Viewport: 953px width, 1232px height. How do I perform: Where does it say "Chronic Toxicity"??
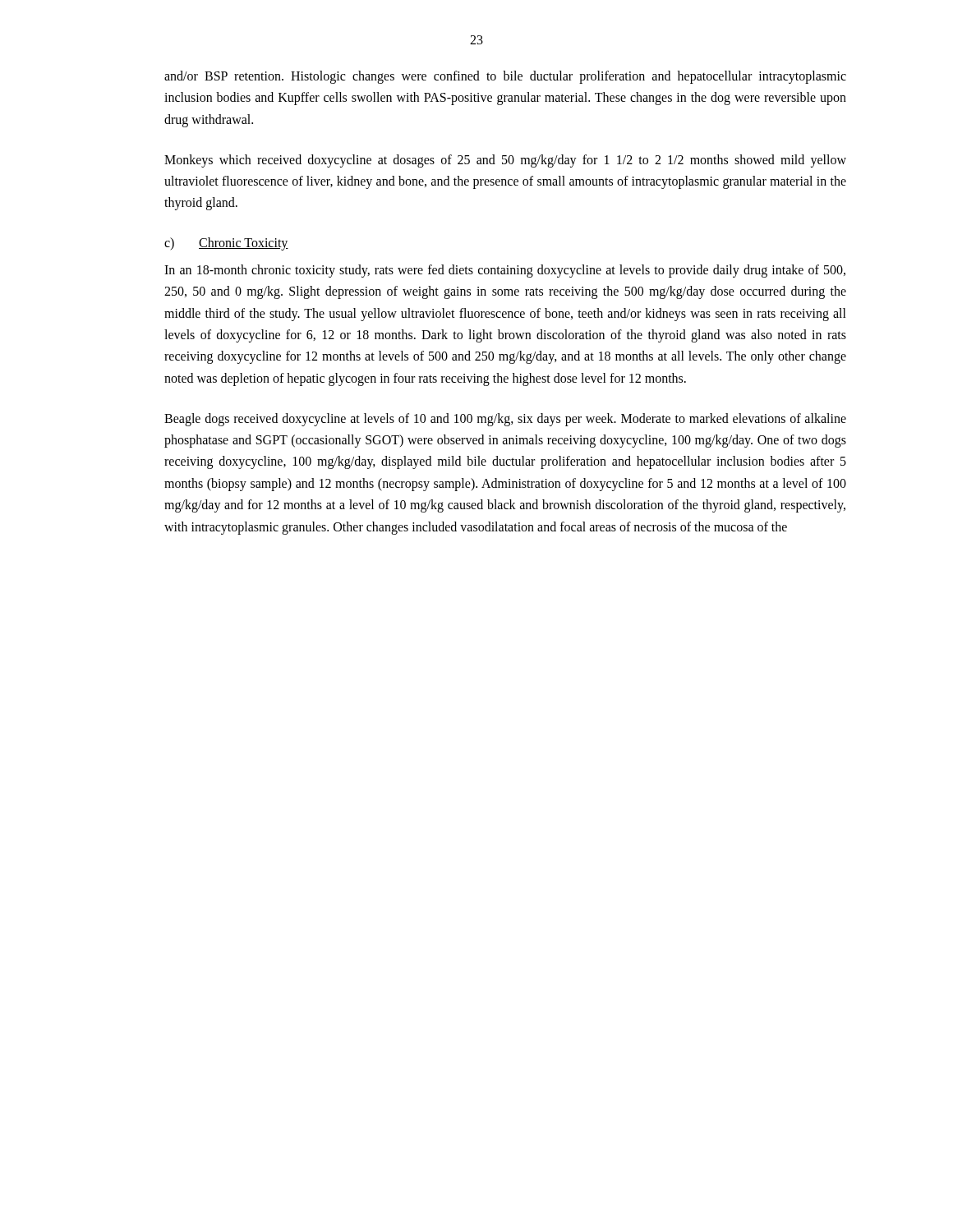[x=243, y=243]
